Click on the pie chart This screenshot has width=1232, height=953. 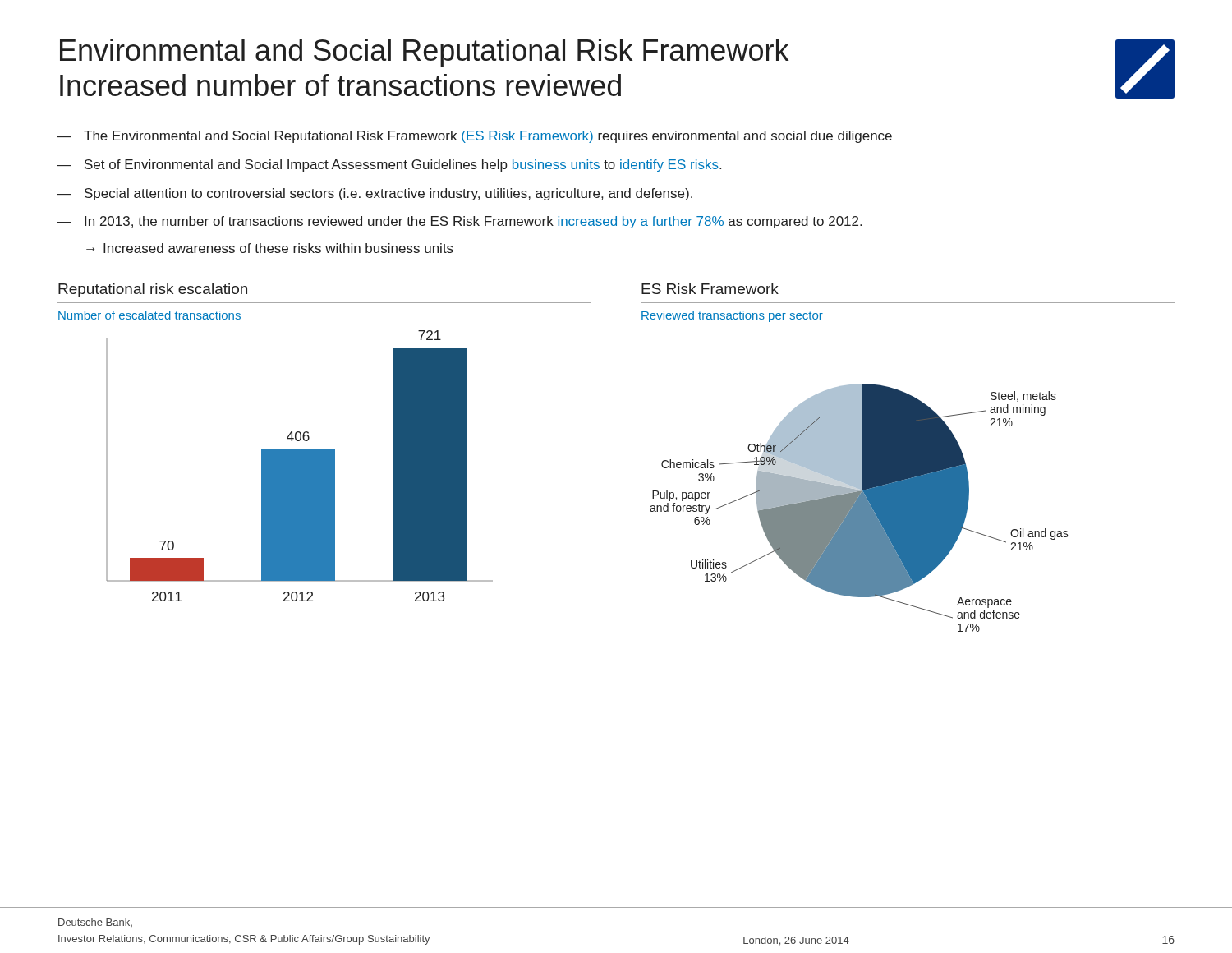click(908, 488)
